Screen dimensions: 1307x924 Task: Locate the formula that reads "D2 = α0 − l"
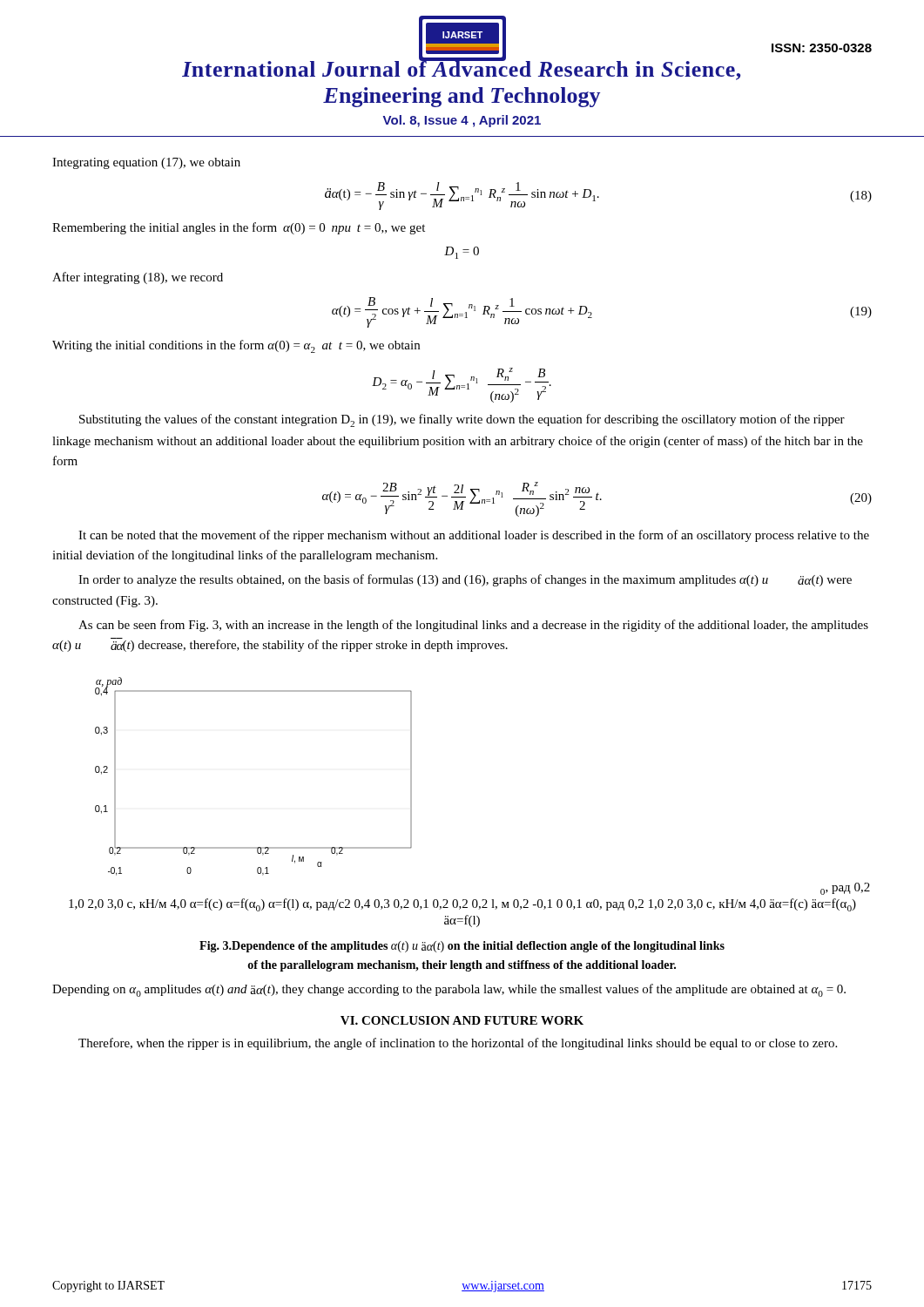coord(462,383)
